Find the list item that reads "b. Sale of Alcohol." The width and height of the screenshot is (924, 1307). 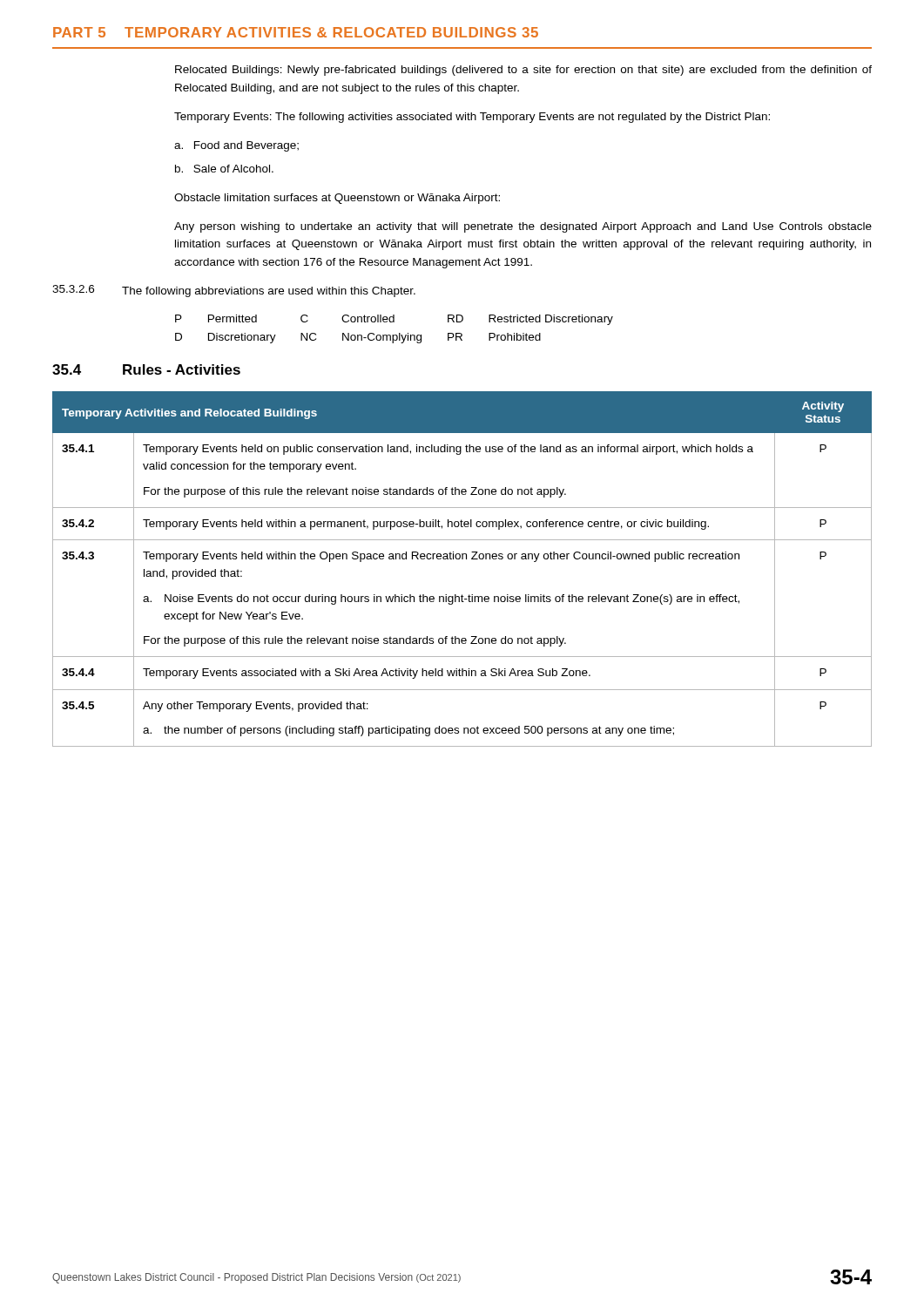point(224,169)
